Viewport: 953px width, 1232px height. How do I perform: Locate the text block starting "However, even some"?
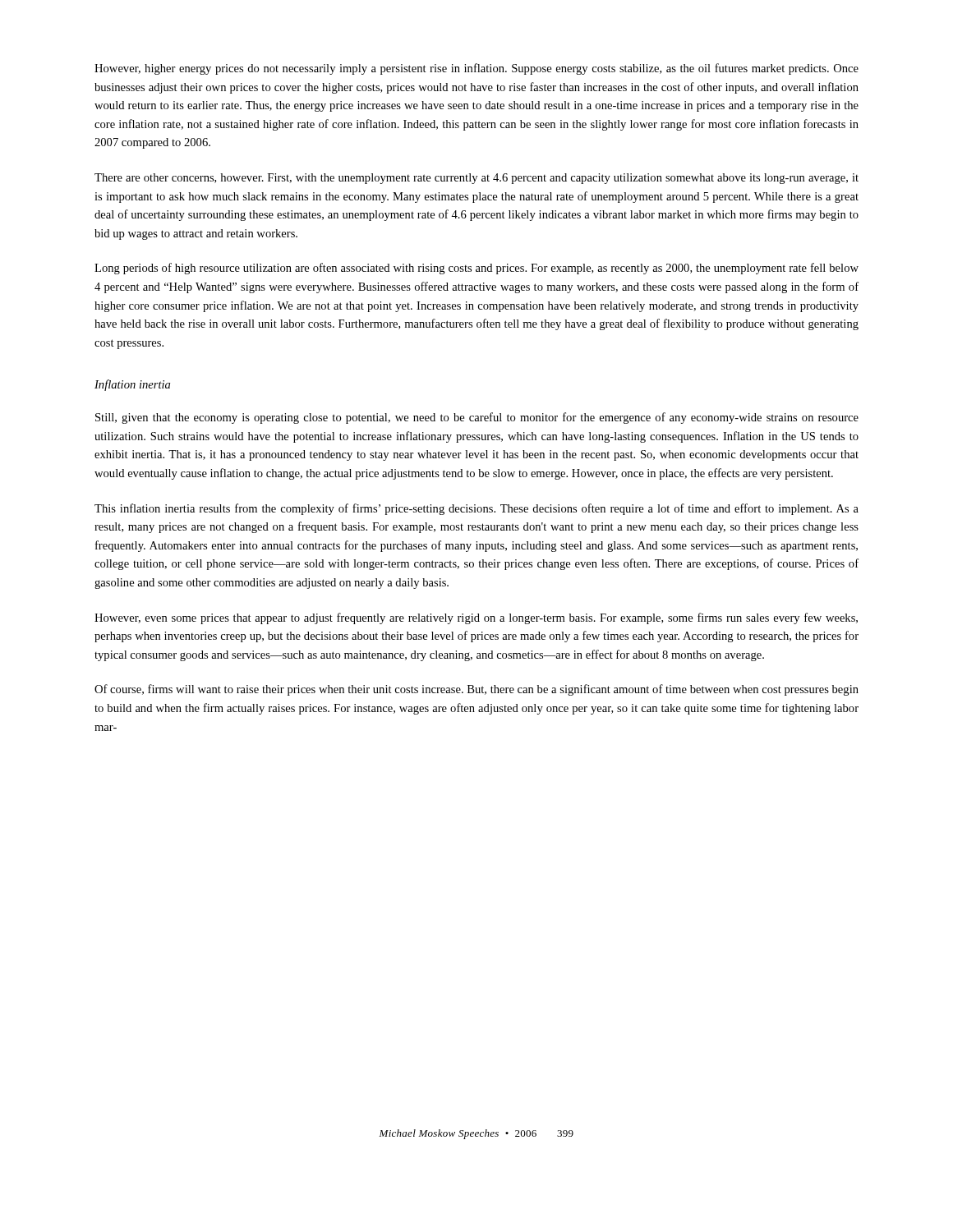point(476,636)
